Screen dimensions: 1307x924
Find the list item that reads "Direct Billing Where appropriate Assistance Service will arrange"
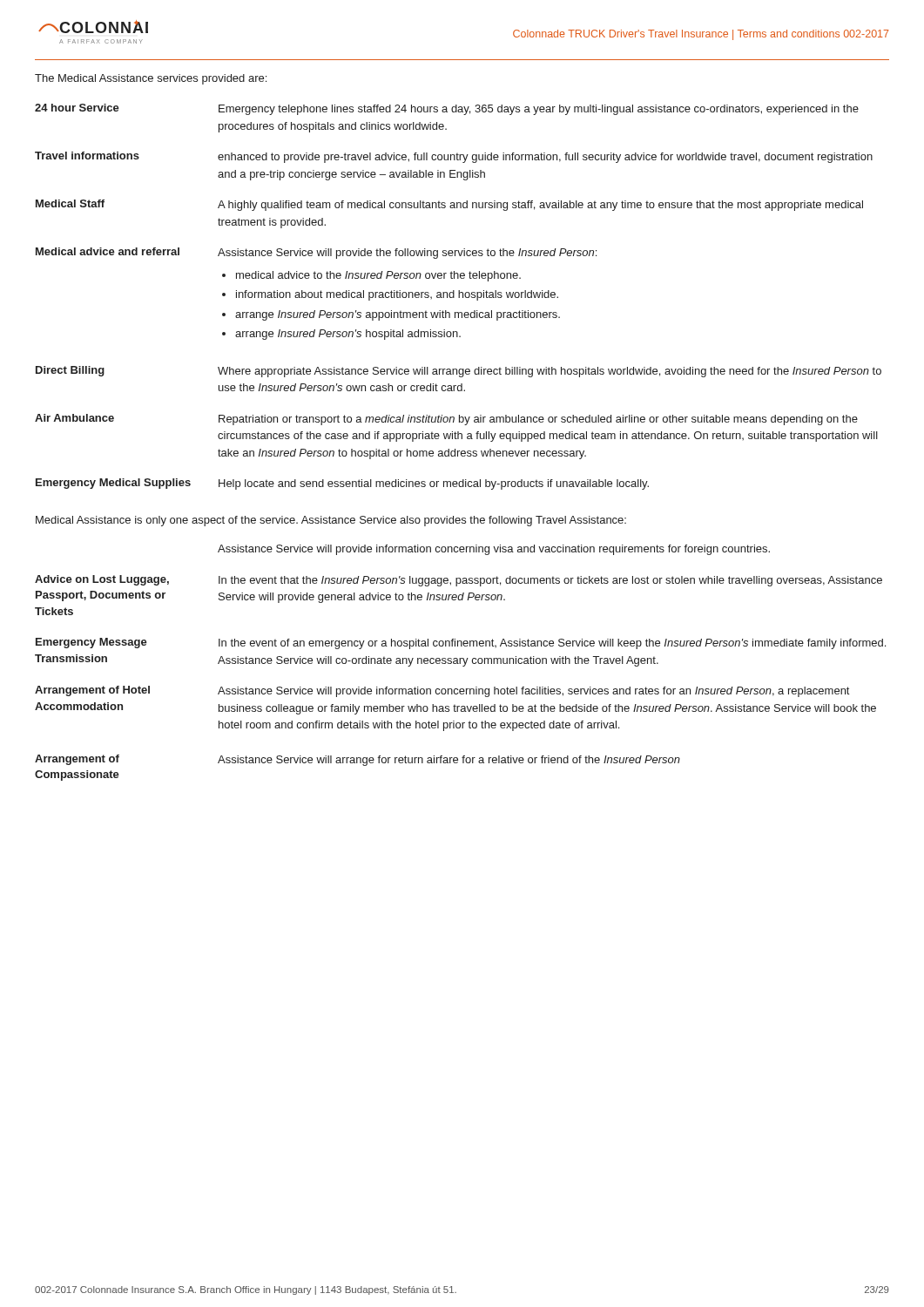tap(462, 379)
